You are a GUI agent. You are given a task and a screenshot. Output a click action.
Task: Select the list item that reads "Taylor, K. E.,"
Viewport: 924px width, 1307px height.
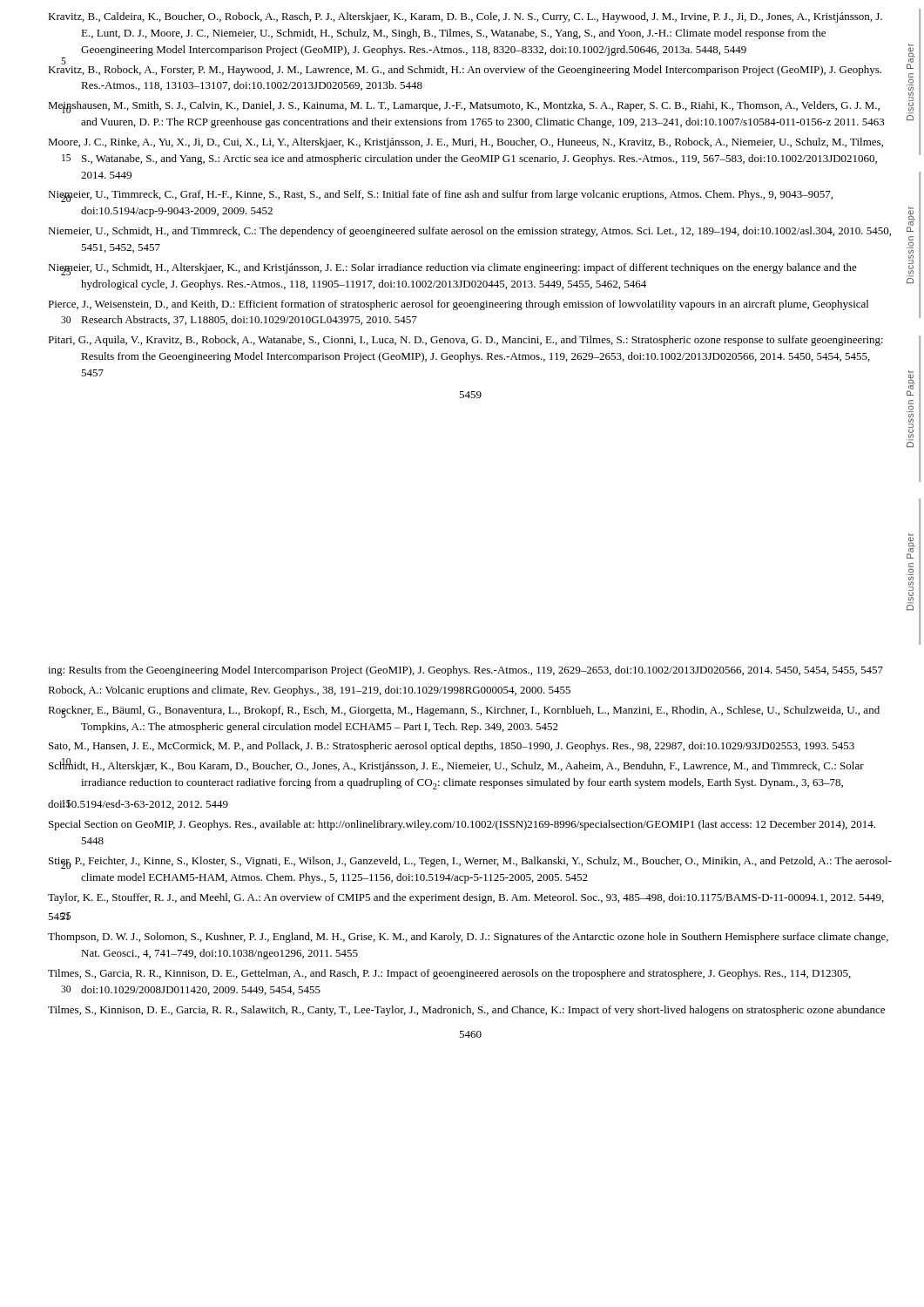(x=466, y=897)
